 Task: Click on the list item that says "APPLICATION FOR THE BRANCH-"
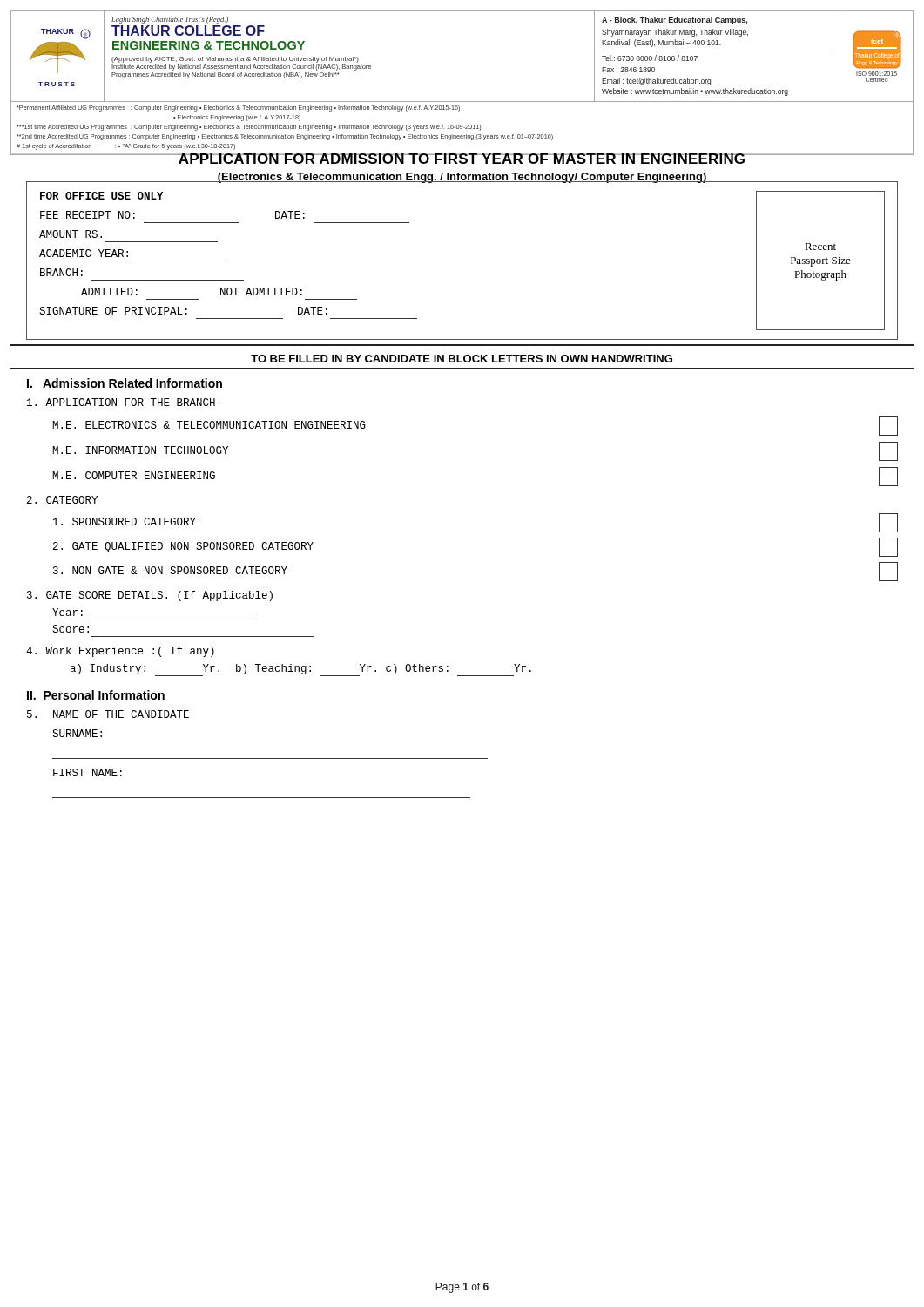click(124, 403)
